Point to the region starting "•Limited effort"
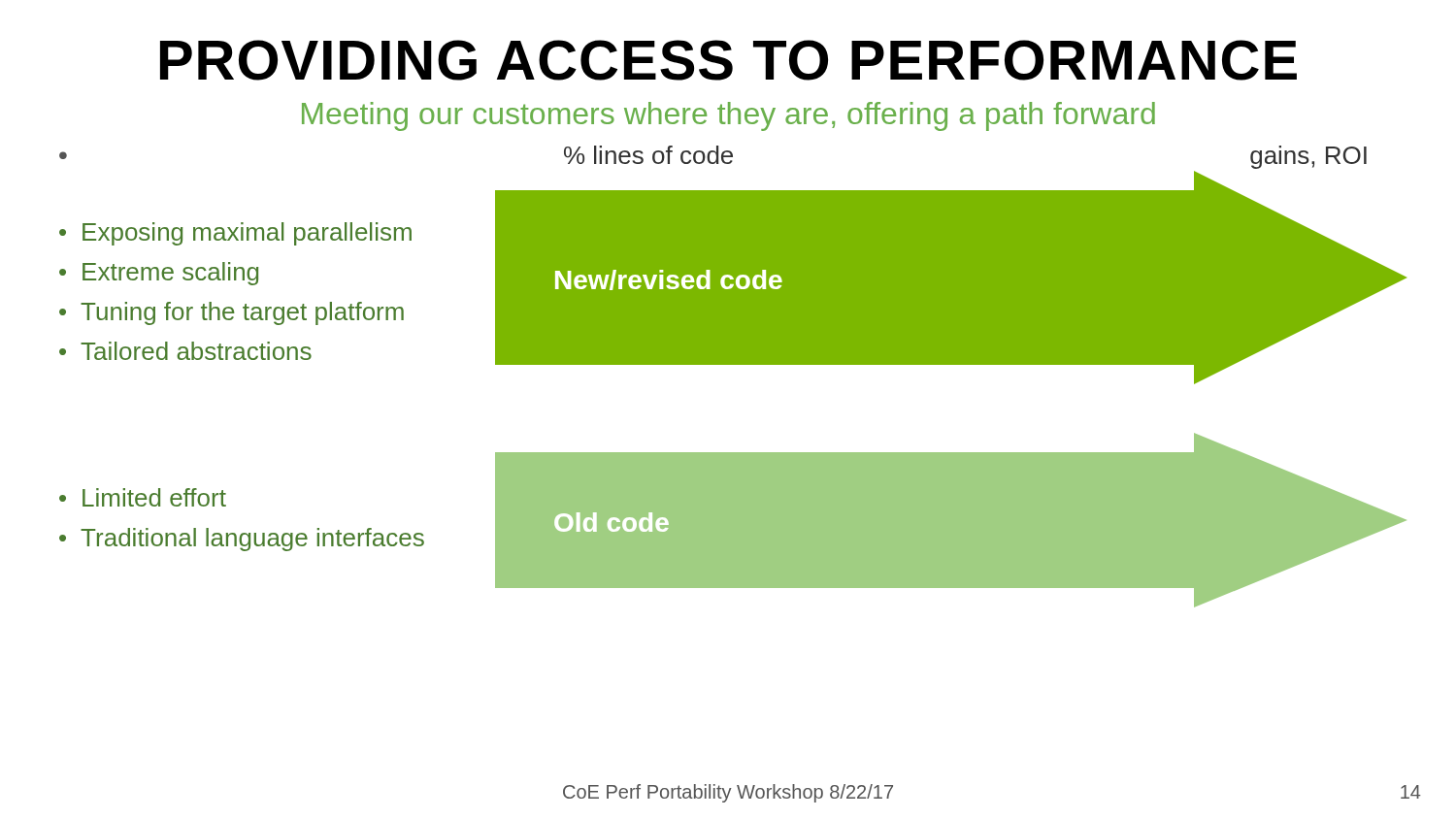 tap(142, 498)
